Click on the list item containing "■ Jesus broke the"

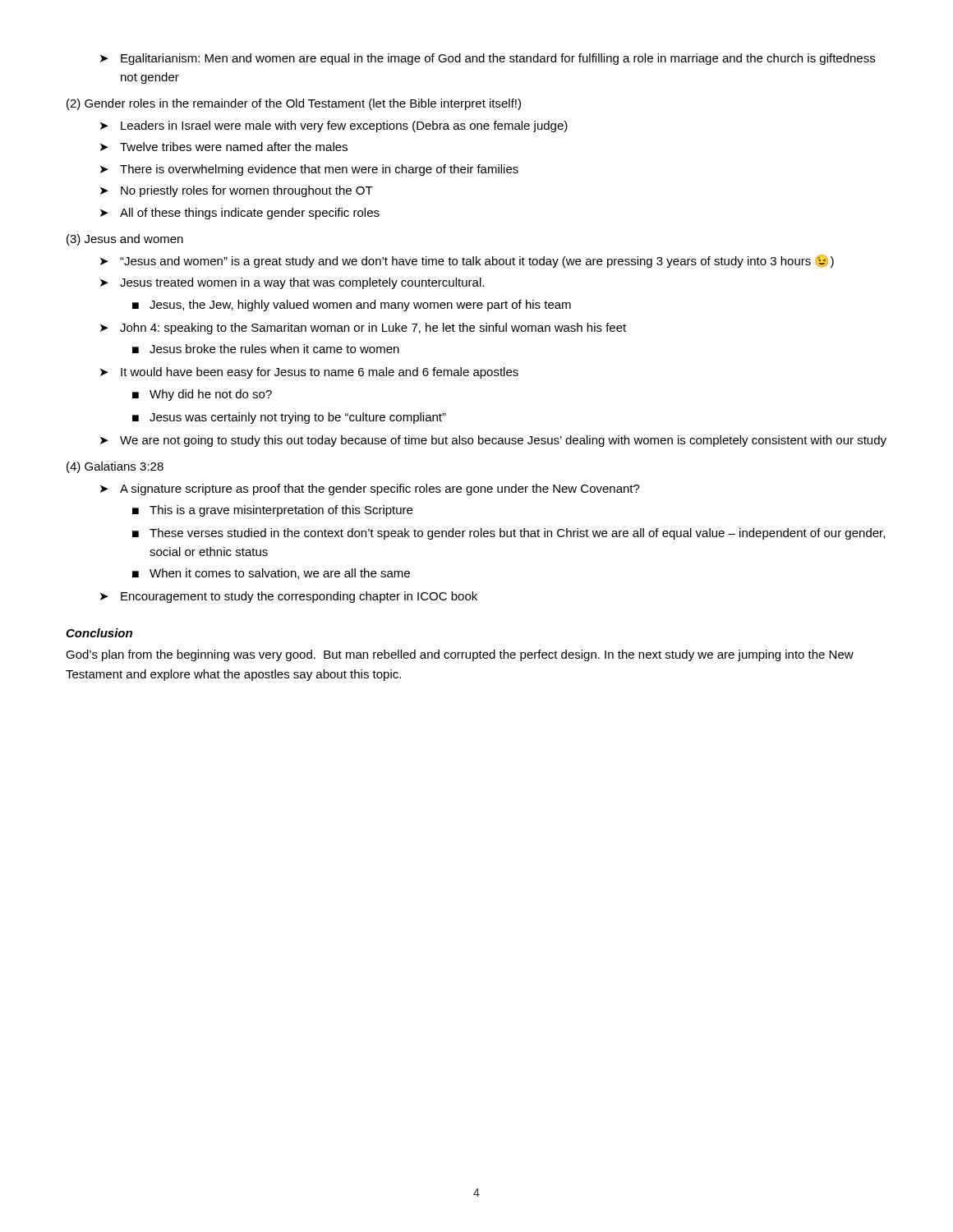pos(266,349)
